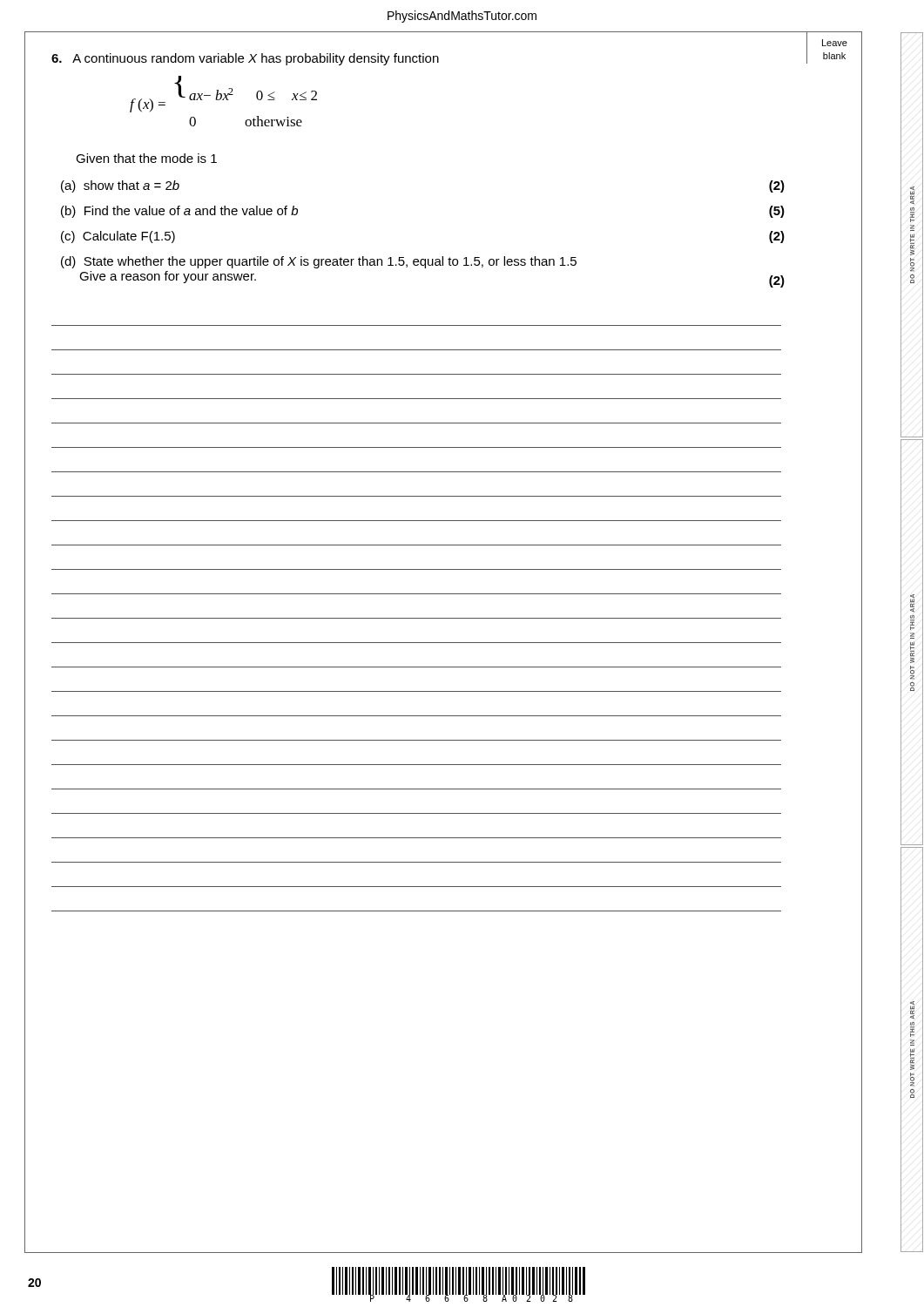Image resolution: width=924 pixels, height=1307 pixels.
Task: Select the list item with the text "(b) Find the value of a and"
Action: tap(175, 211)
